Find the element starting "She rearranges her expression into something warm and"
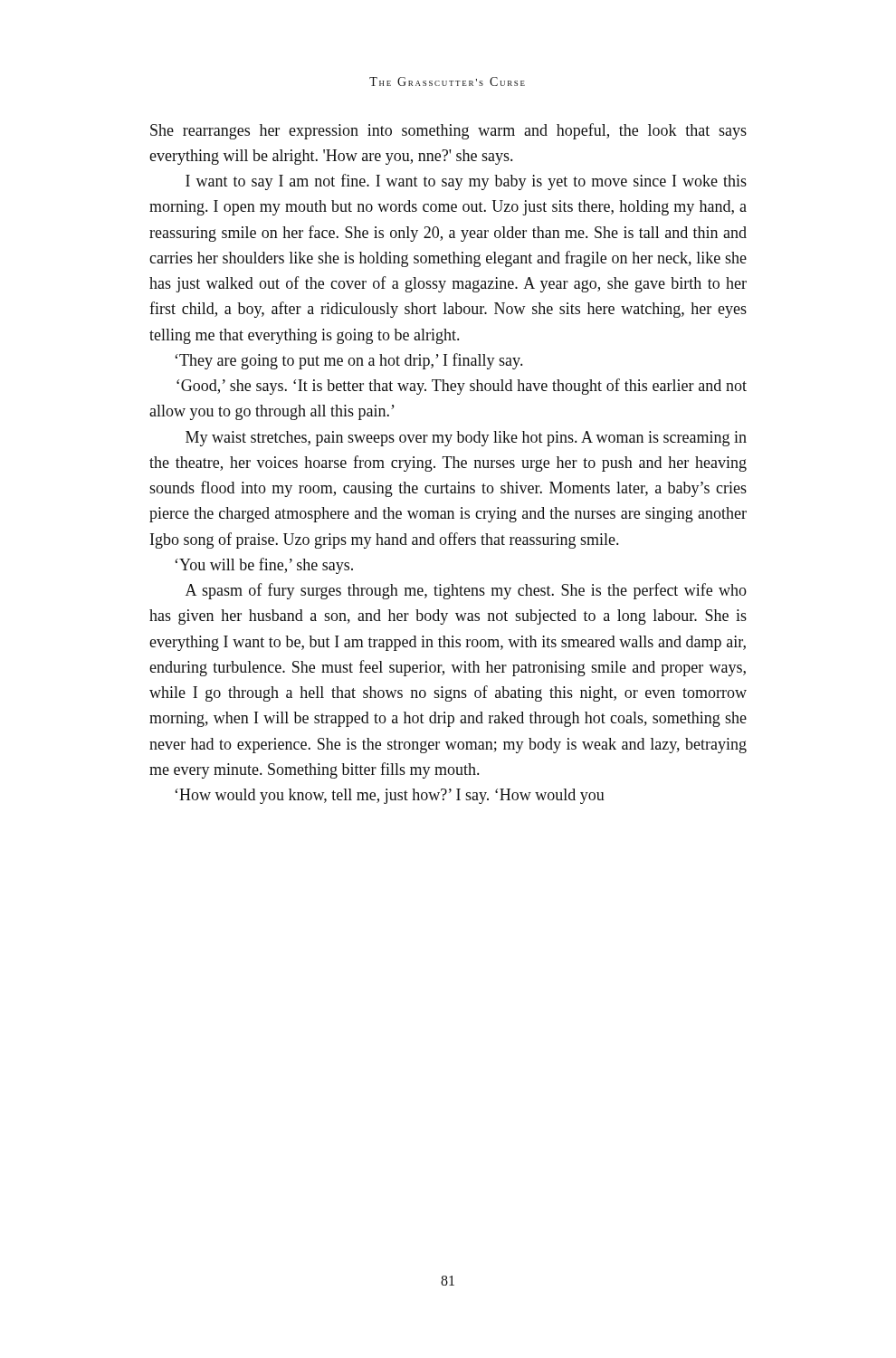The image size is (896, 1358). click(x=448, y=463)
